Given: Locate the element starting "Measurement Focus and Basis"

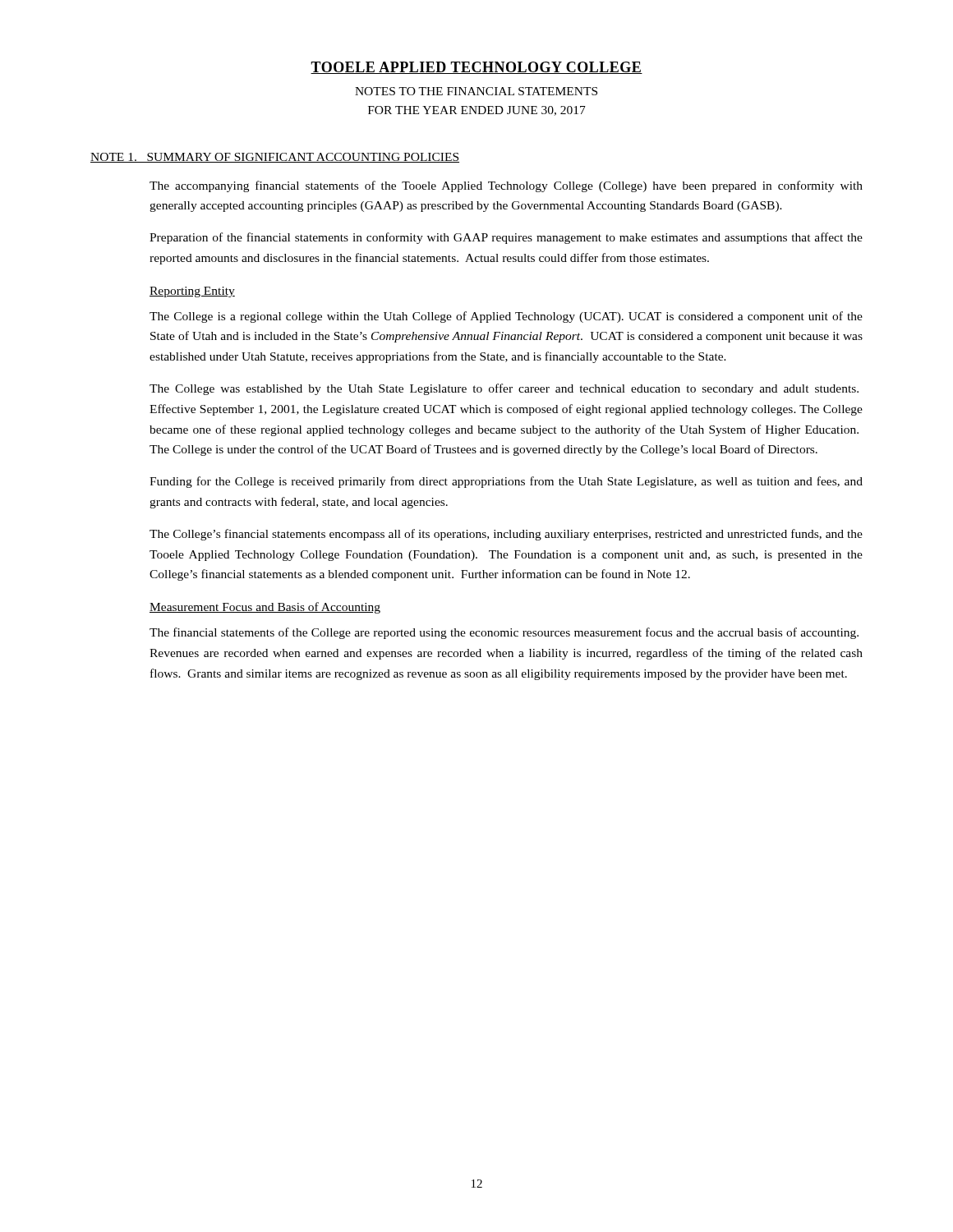Looking at the screenshot, I should point(265,607).
